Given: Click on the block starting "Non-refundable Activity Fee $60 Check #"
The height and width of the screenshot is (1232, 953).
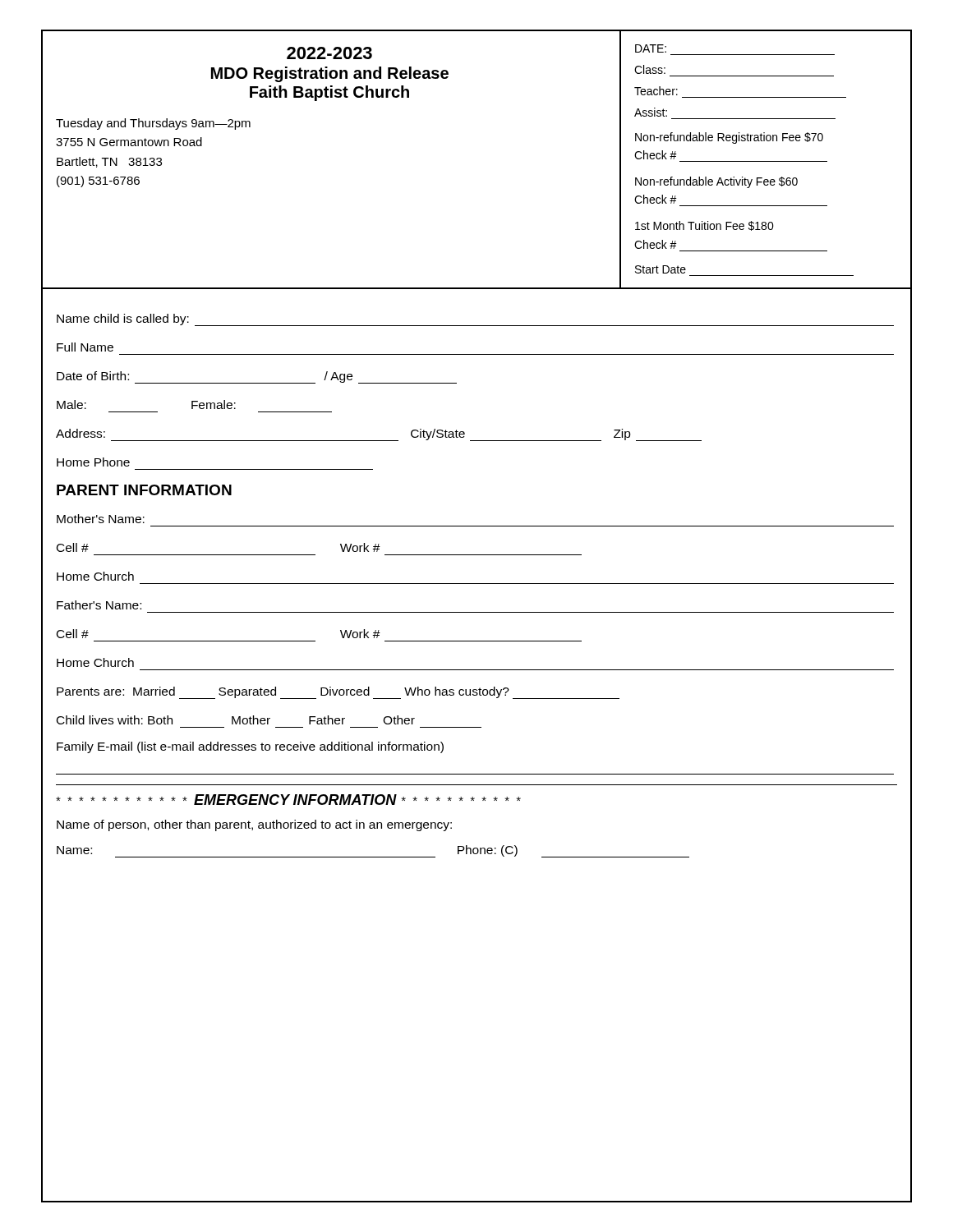Looking at the screenshot, I should tap(766, 190).
